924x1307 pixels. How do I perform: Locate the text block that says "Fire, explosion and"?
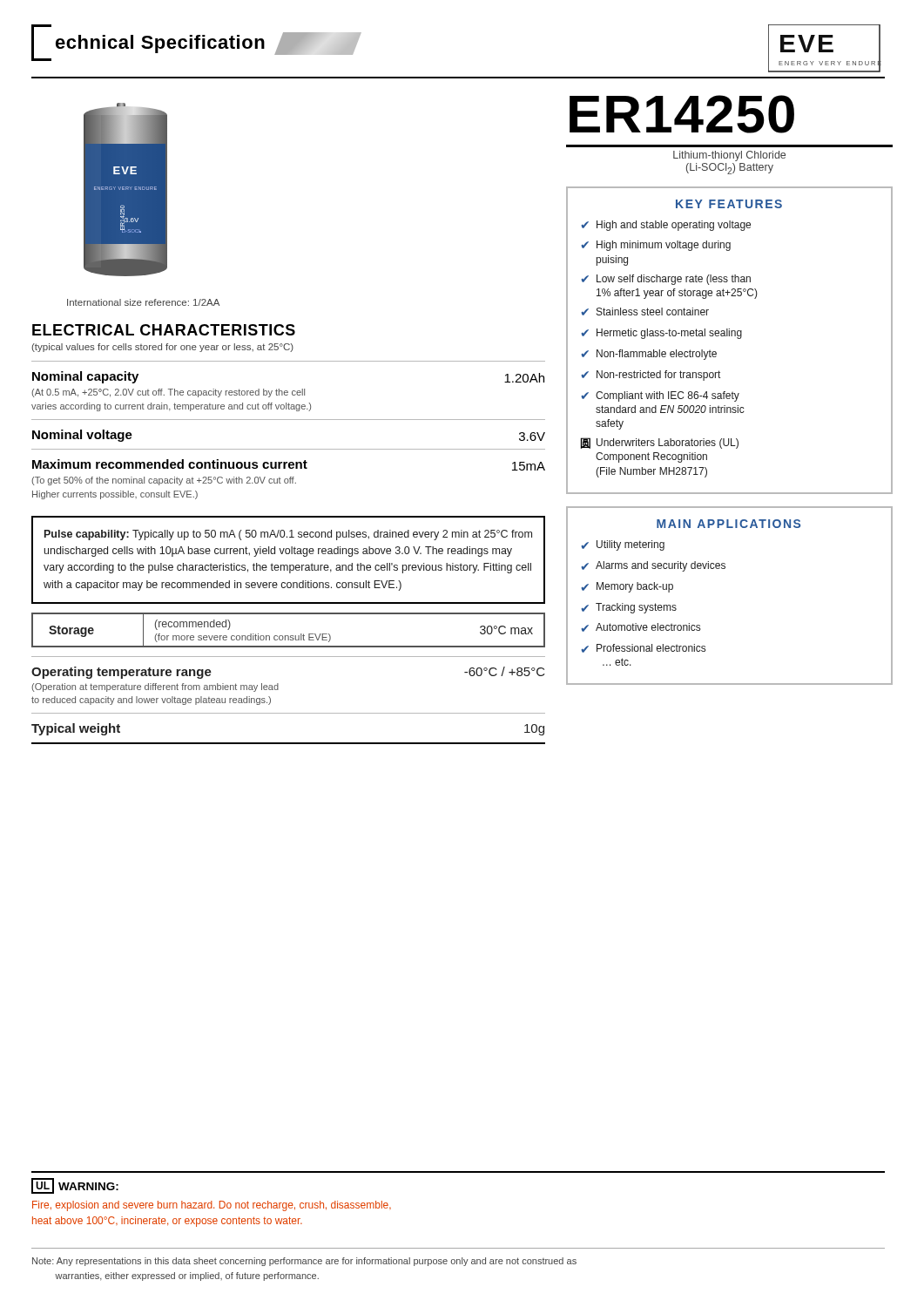[x=211, y=1213]
